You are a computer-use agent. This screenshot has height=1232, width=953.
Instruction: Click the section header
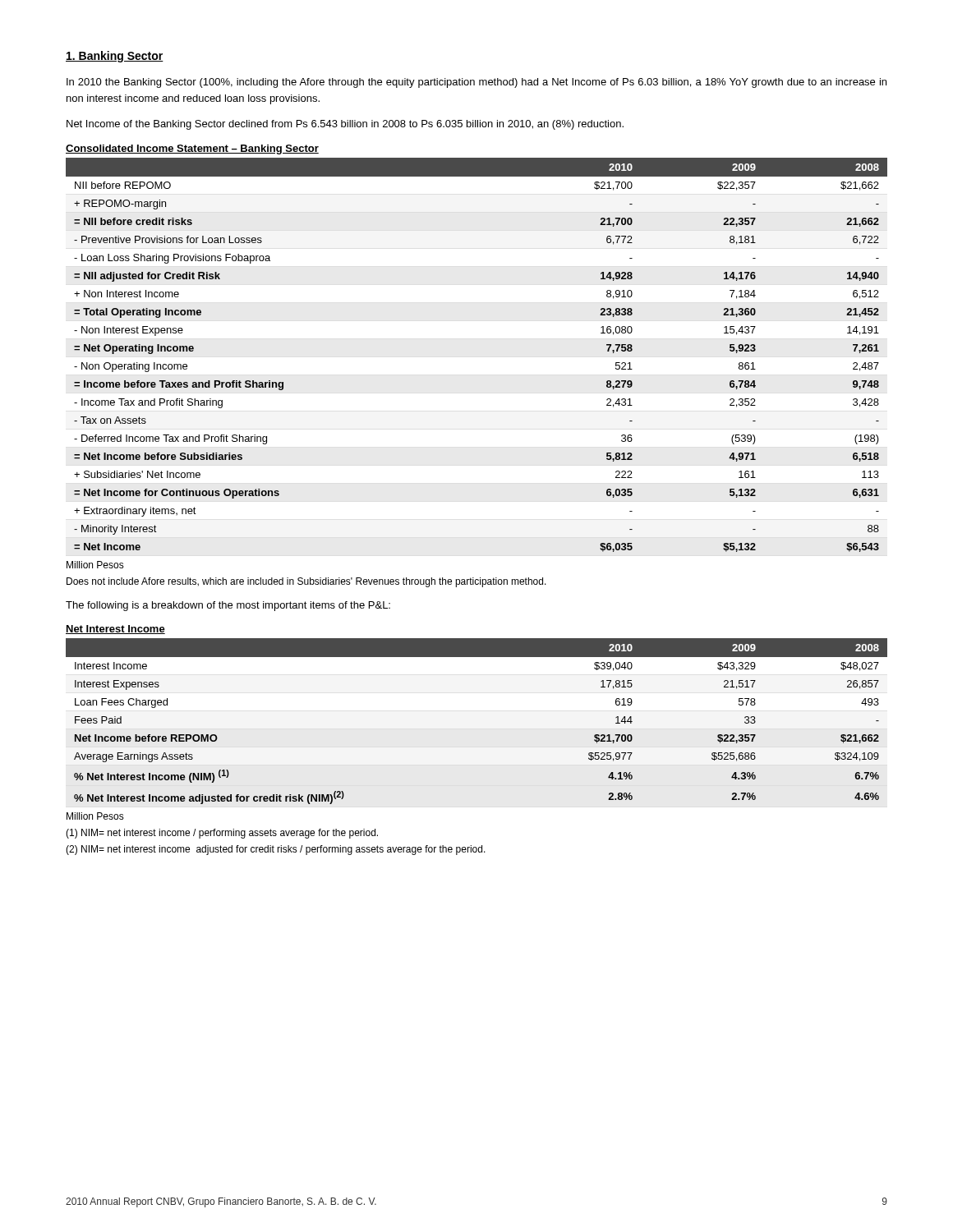114,56
